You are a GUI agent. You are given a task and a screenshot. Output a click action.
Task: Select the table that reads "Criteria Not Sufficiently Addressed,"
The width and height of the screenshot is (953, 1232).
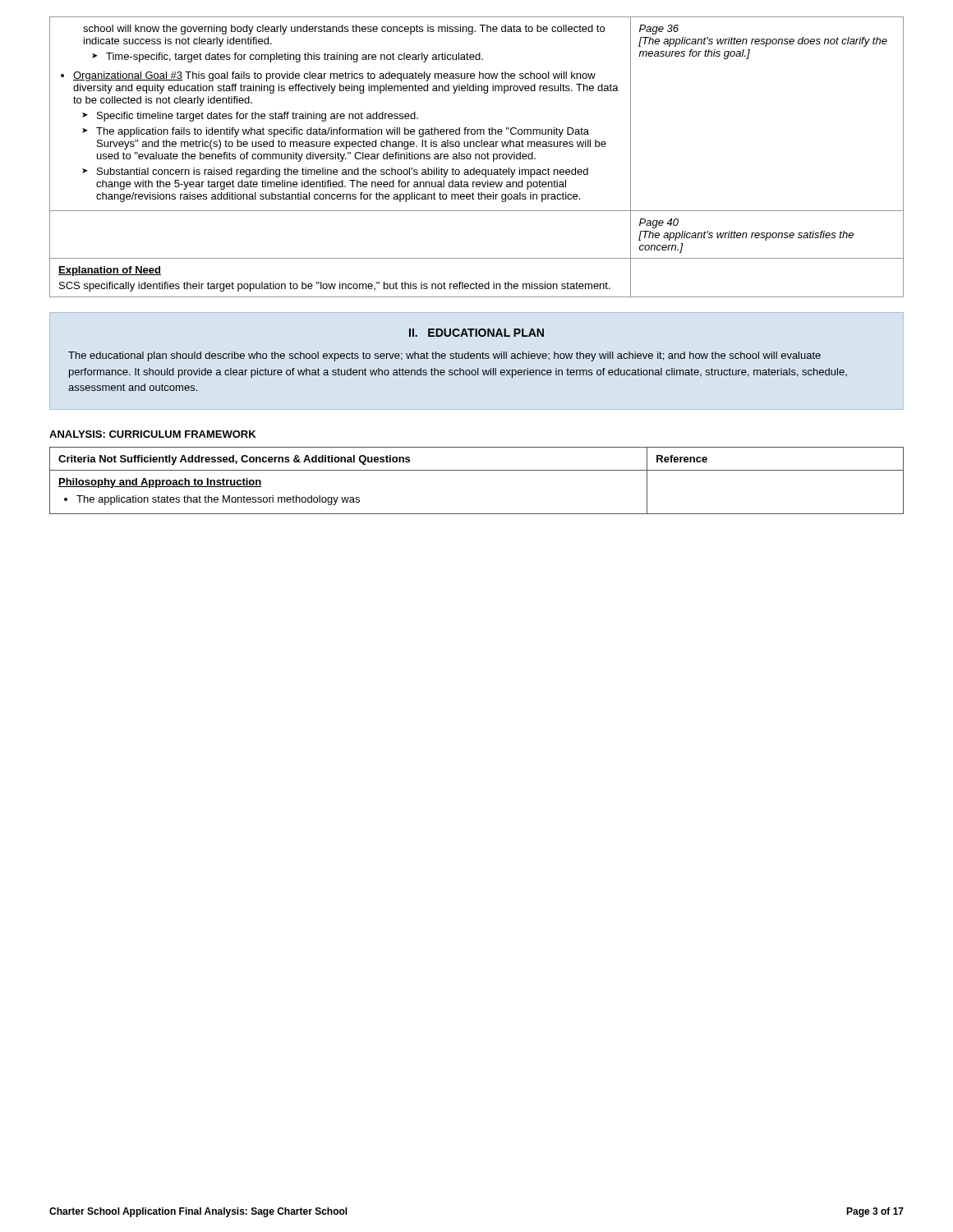pos(476,480)
